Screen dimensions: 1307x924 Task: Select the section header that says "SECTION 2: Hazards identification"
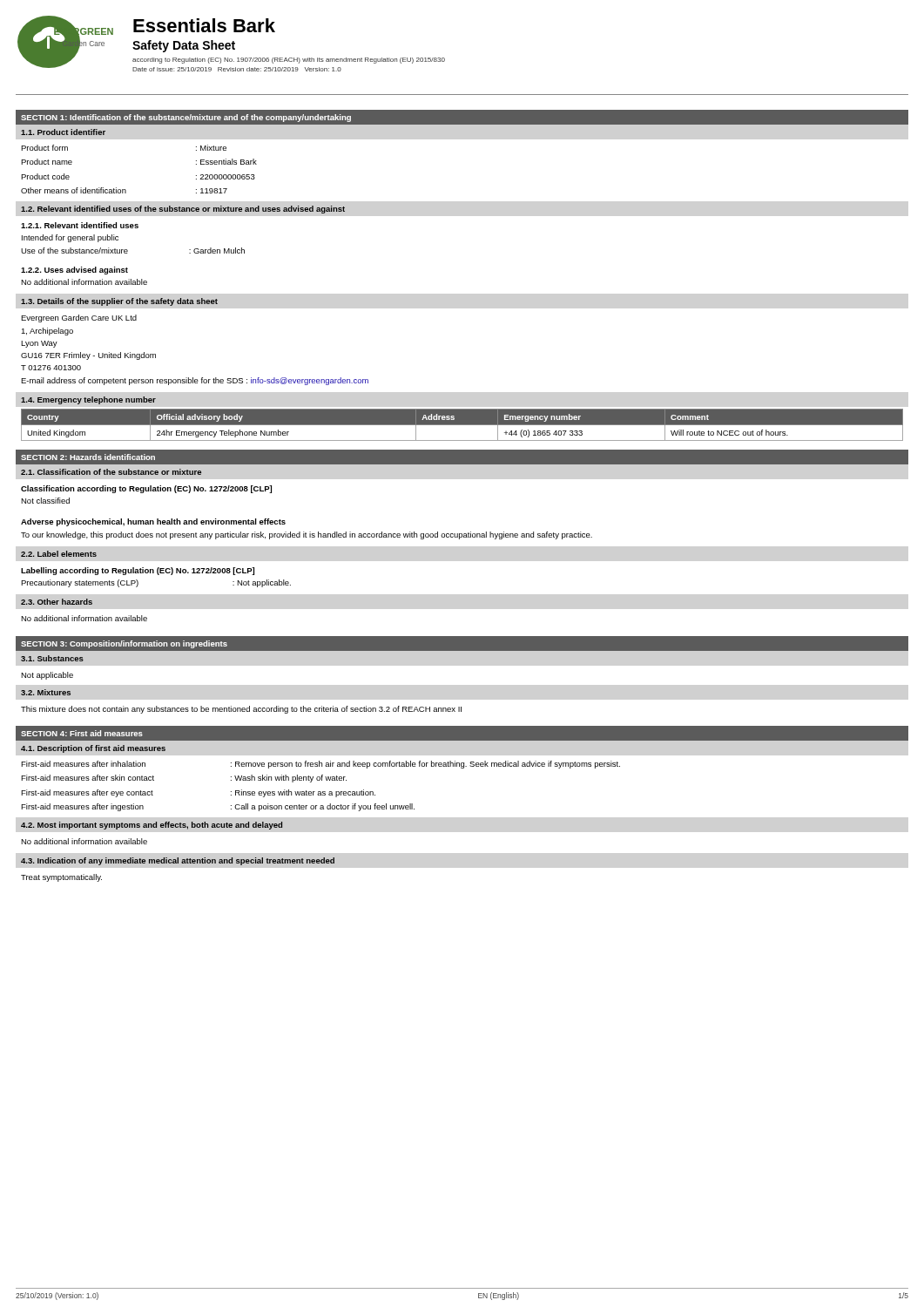click(x=88, y=457)
